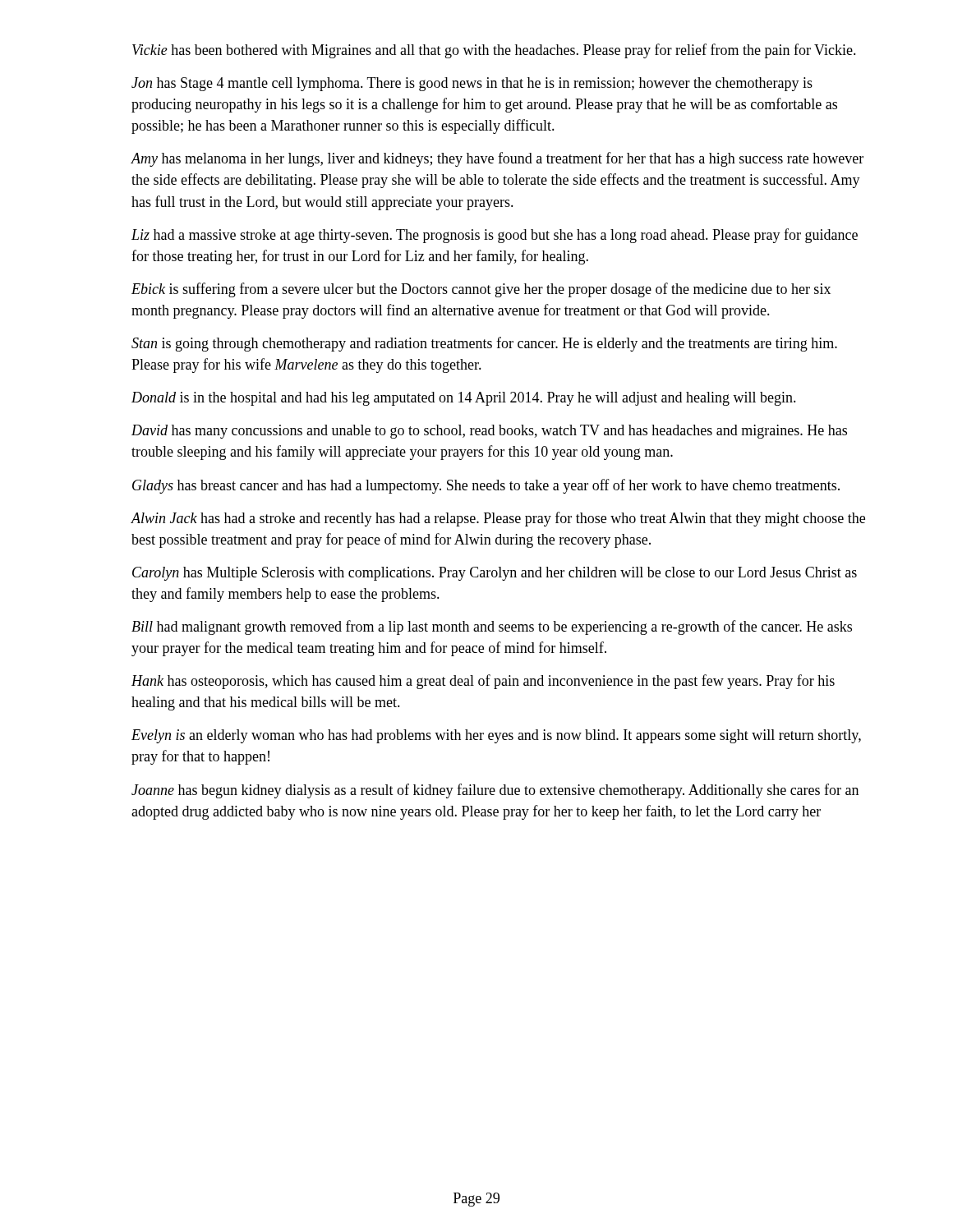Locate the block of text that opens with "David has many concussions and unable to"

pos(476,441)
